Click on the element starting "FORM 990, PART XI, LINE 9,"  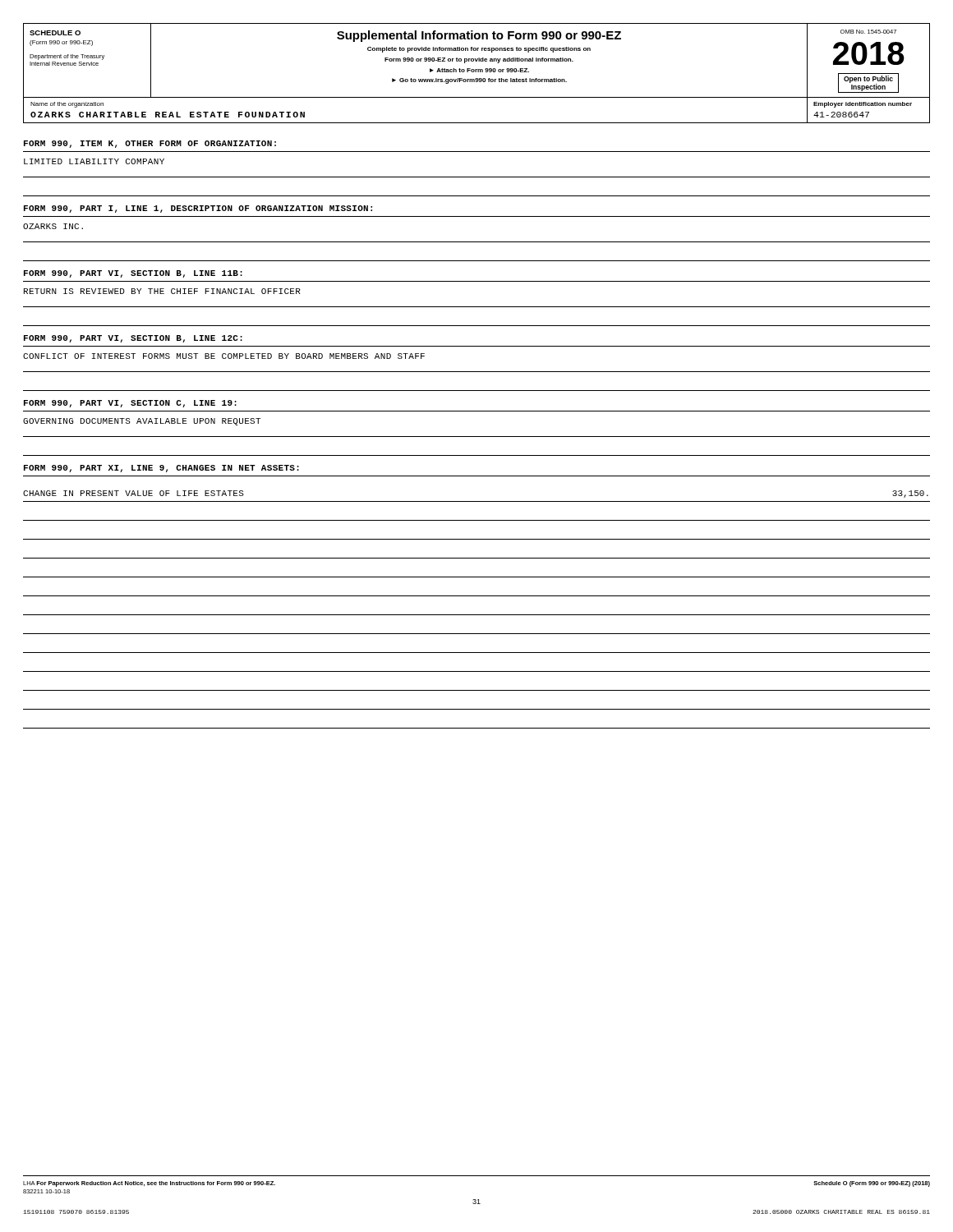pos(162,468)
